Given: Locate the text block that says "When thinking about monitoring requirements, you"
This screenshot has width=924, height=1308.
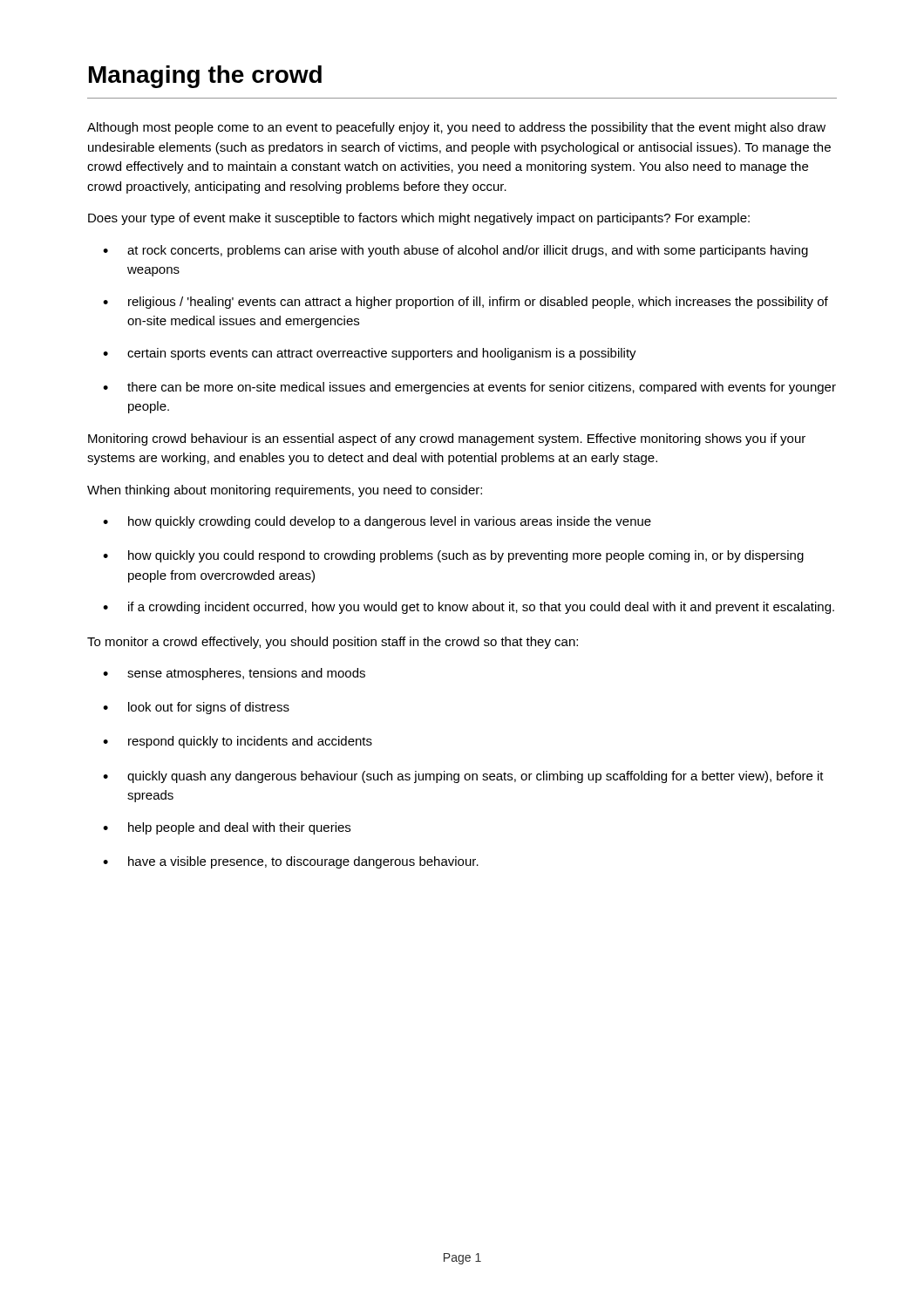Looking at the screenshot, I should pyautogui.click(x=285, y=489).
